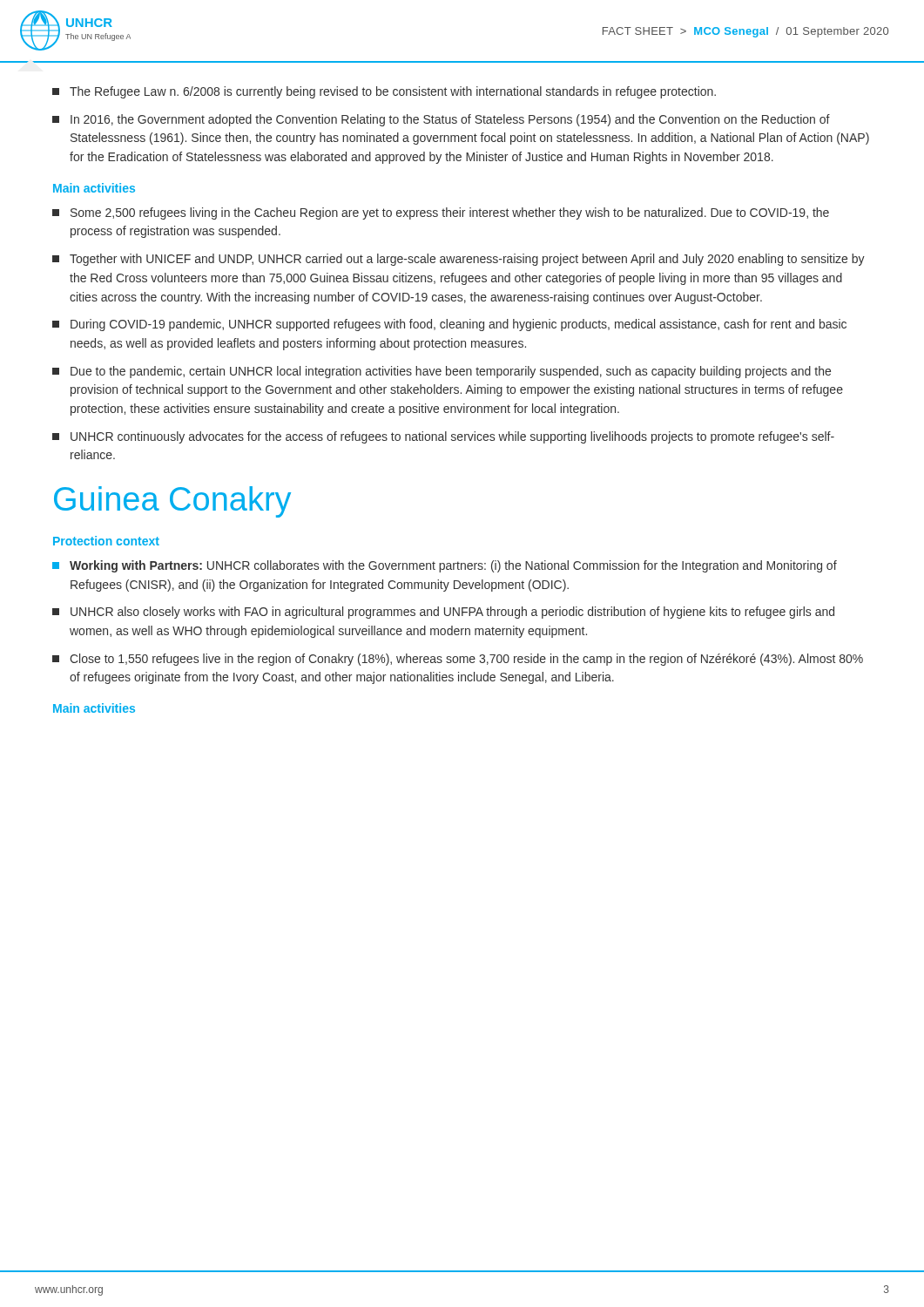Point to the block beginning "Close to 1,550 refugees live in the region"
Image resolution: width=924 pixels, height=1307 pixels.
click(462, 669)
